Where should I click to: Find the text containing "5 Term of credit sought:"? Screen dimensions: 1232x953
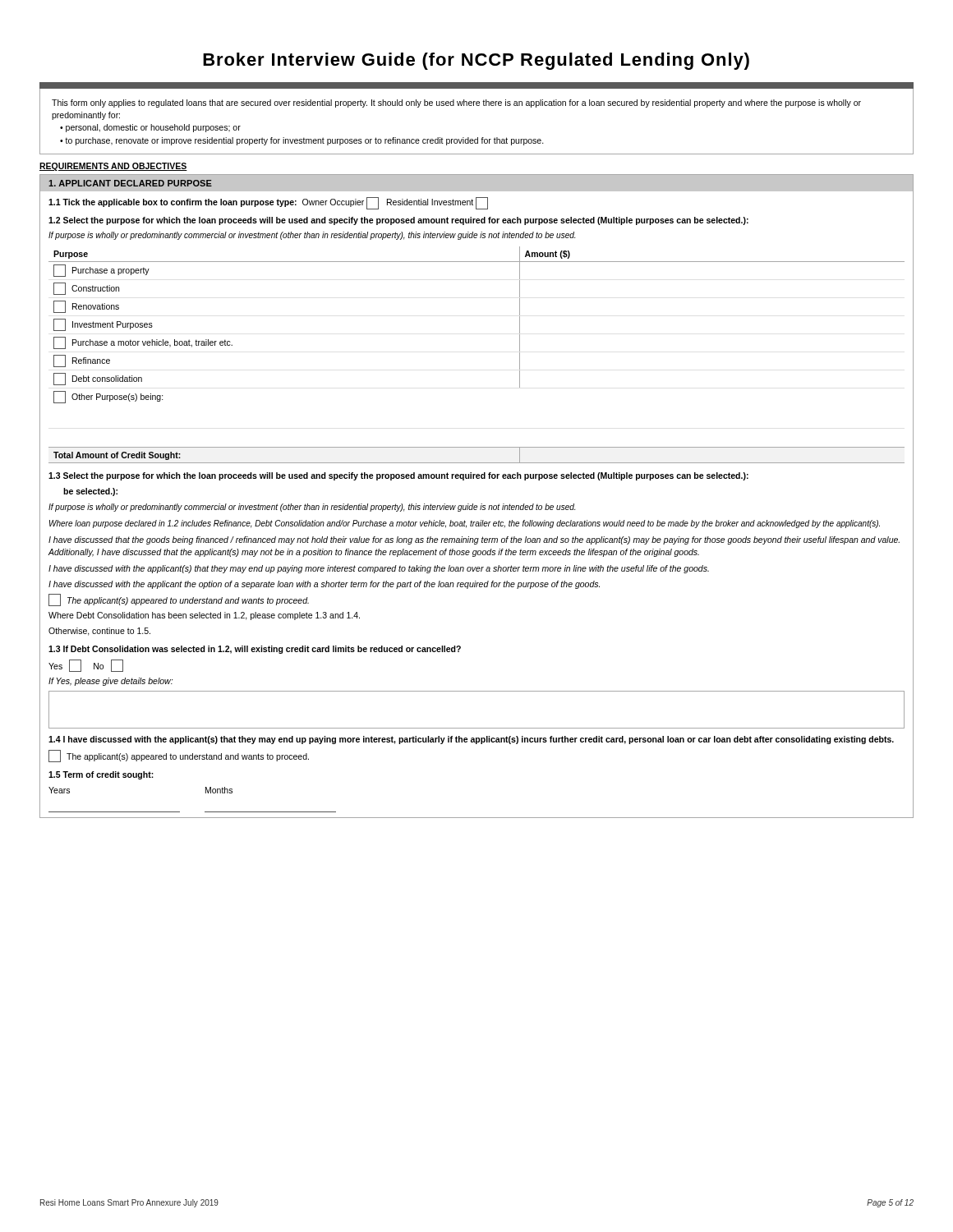tap(101, 775)
